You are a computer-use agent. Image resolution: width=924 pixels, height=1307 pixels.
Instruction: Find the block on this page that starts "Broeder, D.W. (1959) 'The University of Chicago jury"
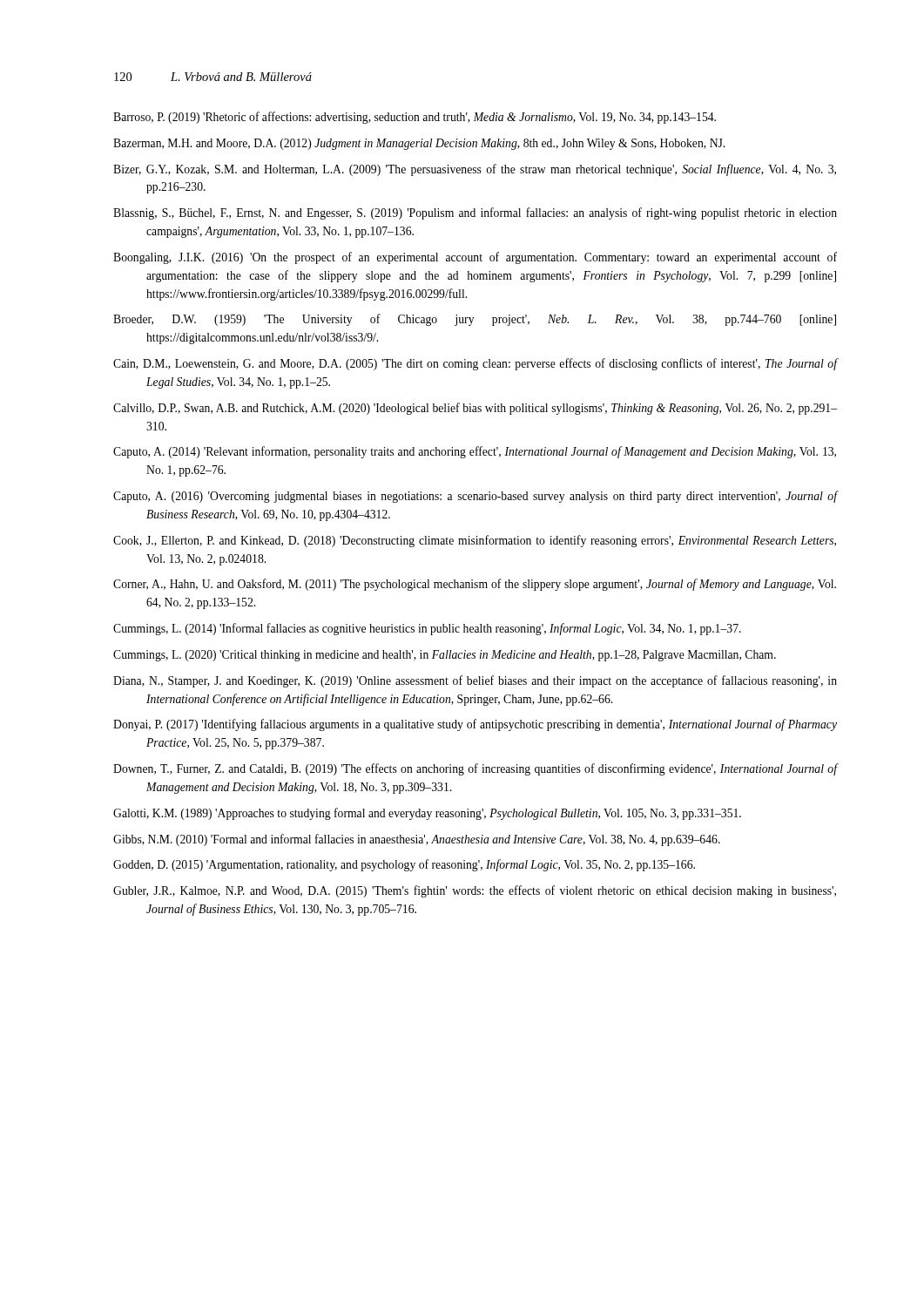click(475, 330)
